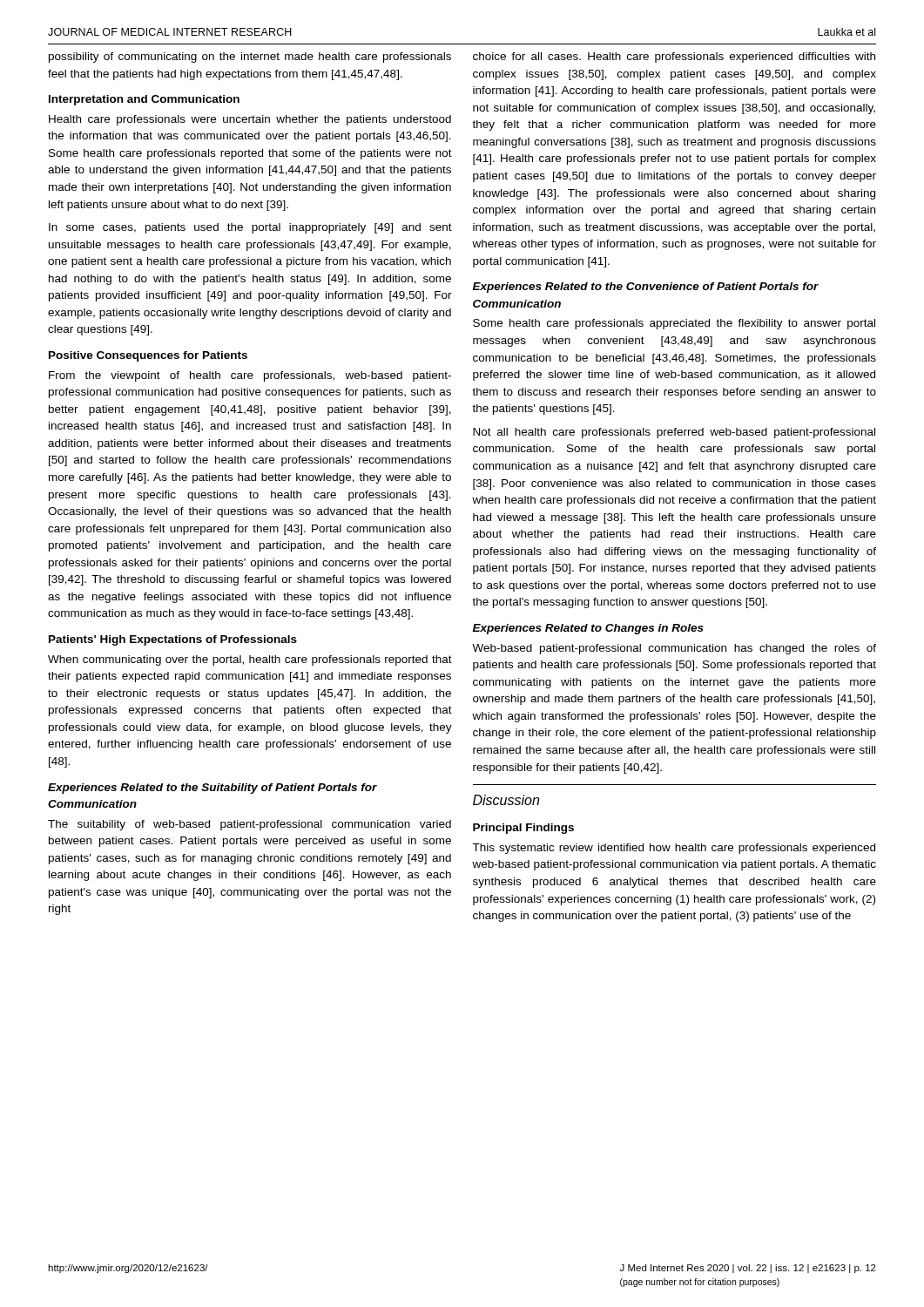
Task: Point to the block beginning "The suitability of web-based patient-professional"
Action: (250, 866)
